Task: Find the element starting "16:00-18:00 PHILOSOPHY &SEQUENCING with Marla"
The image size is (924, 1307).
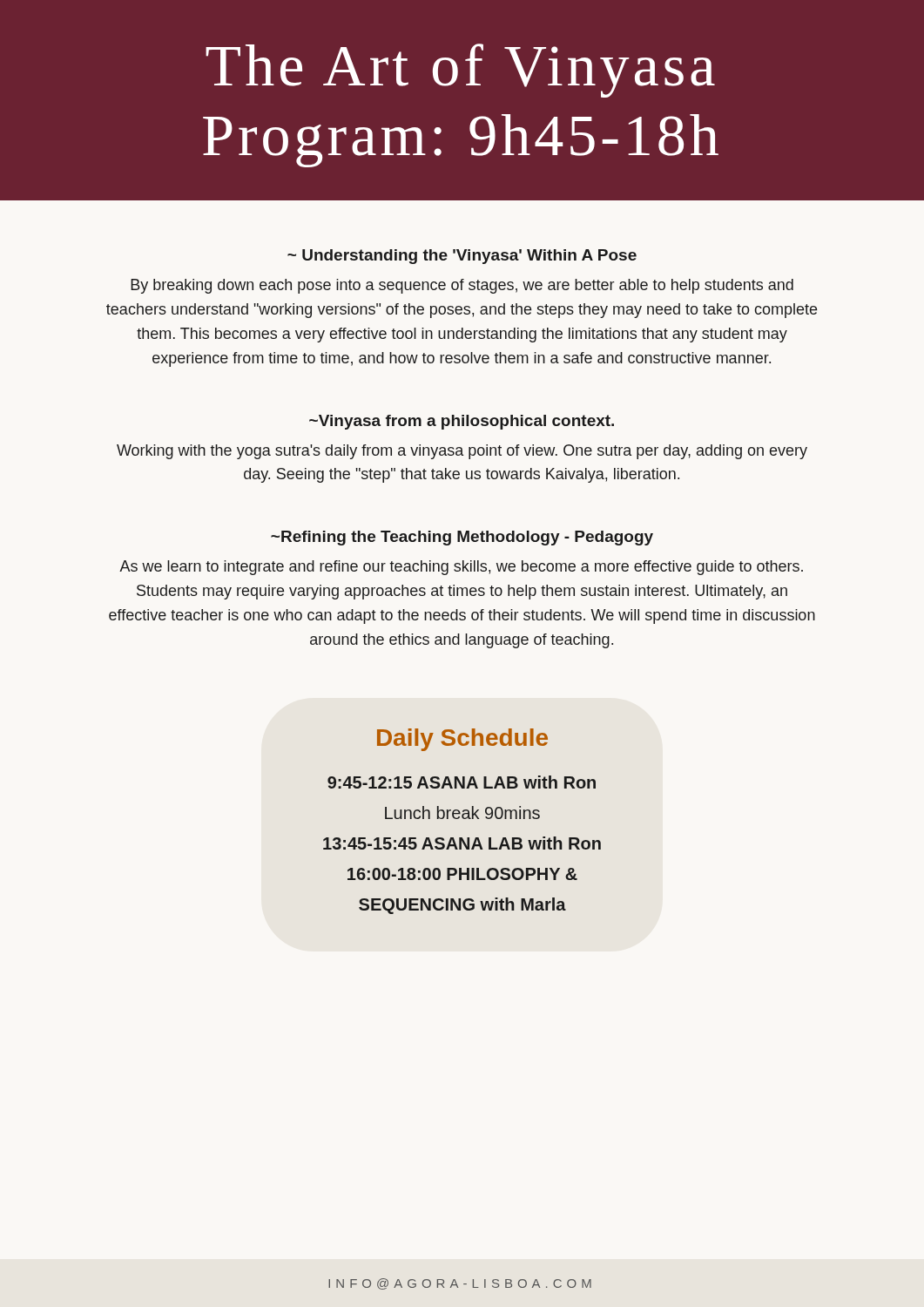Action: click(x=462, y=889)
